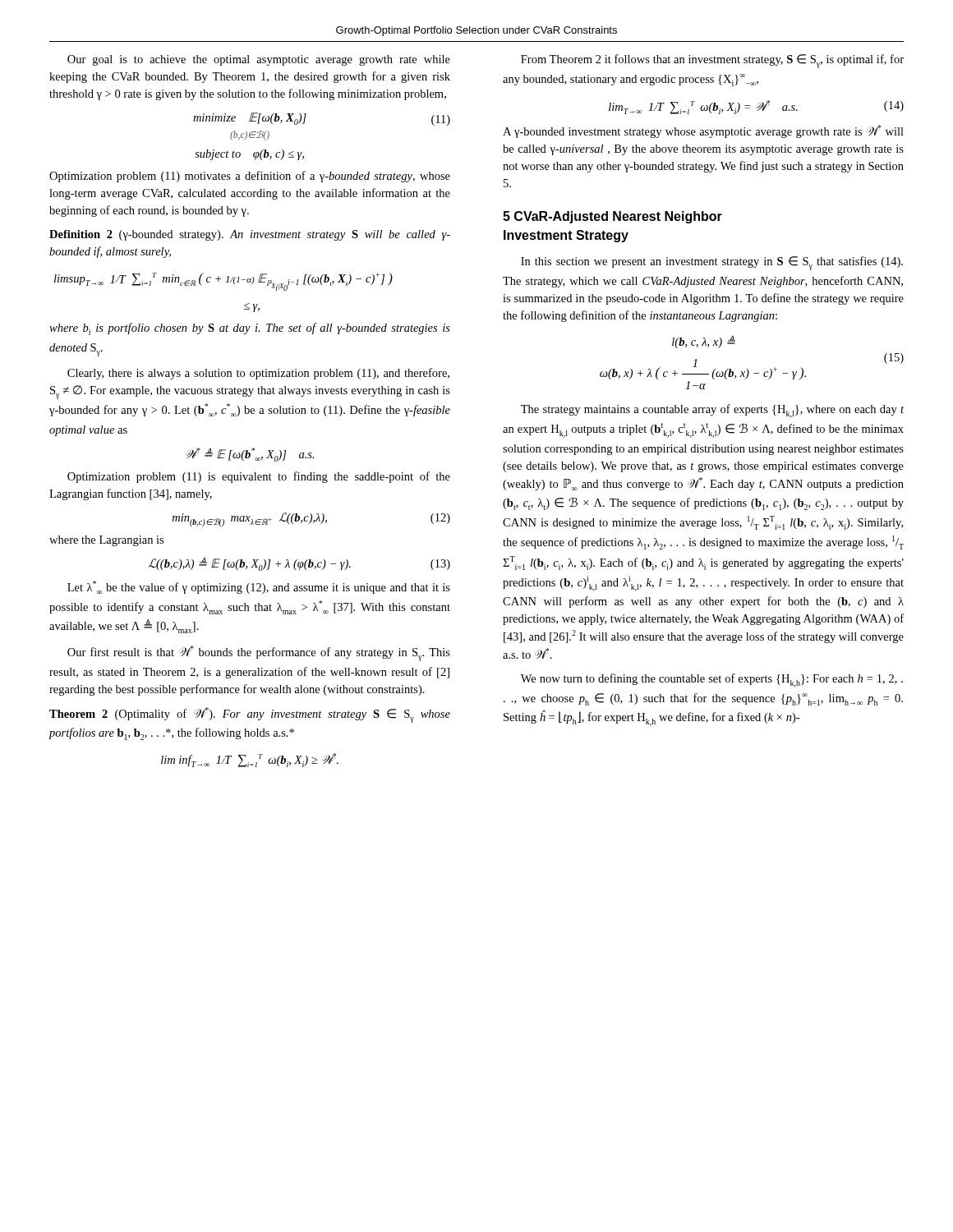
Task: Point to "min(b,c)∈ℬ() maxλ∈ℝ+ ℒ((b,c),λ), (12)"
Action: click(x=250, y=519)
